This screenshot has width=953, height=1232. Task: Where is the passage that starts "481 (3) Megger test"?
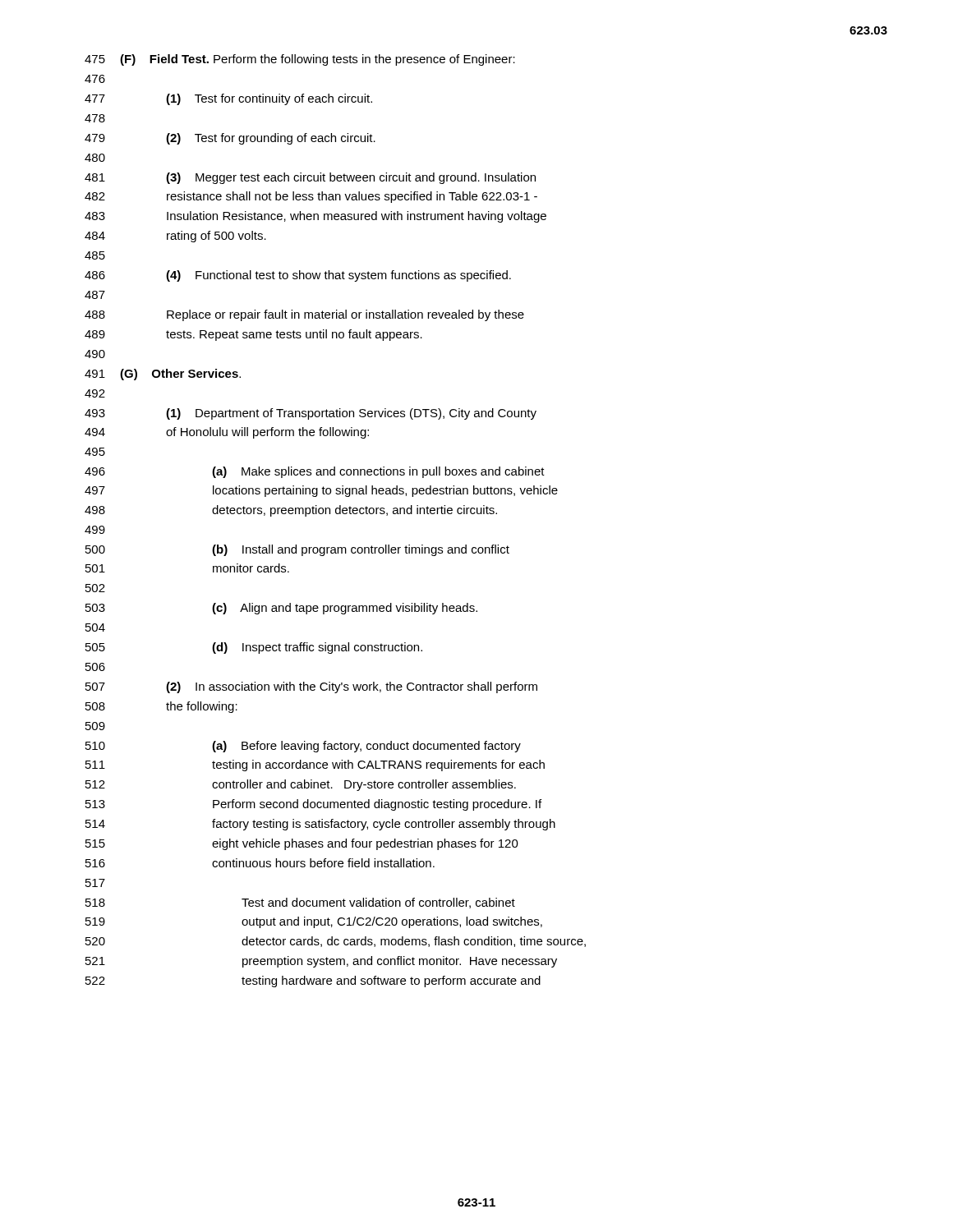(476, 177)
